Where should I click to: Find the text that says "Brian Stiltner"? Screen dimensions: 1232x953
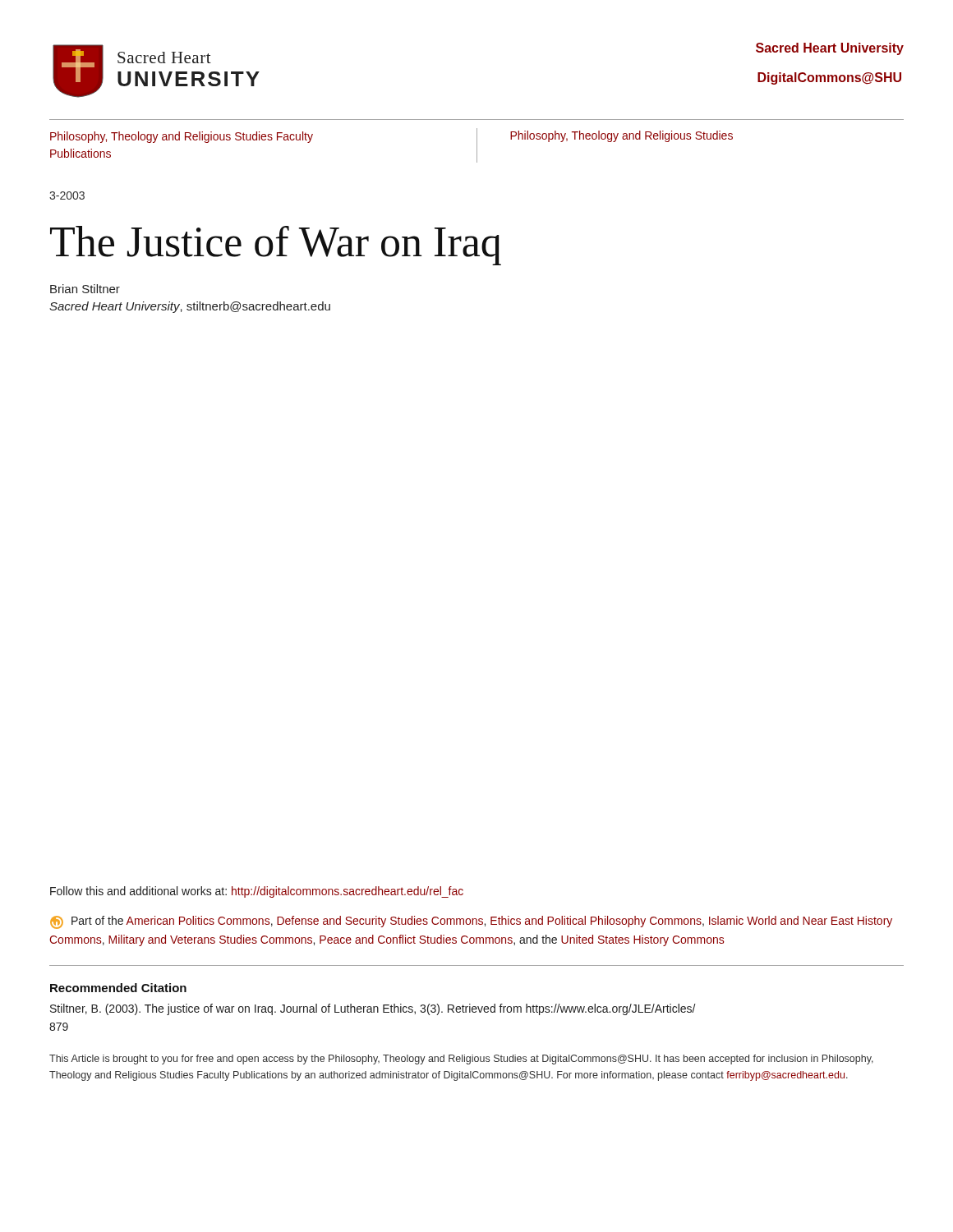point(85,289)
